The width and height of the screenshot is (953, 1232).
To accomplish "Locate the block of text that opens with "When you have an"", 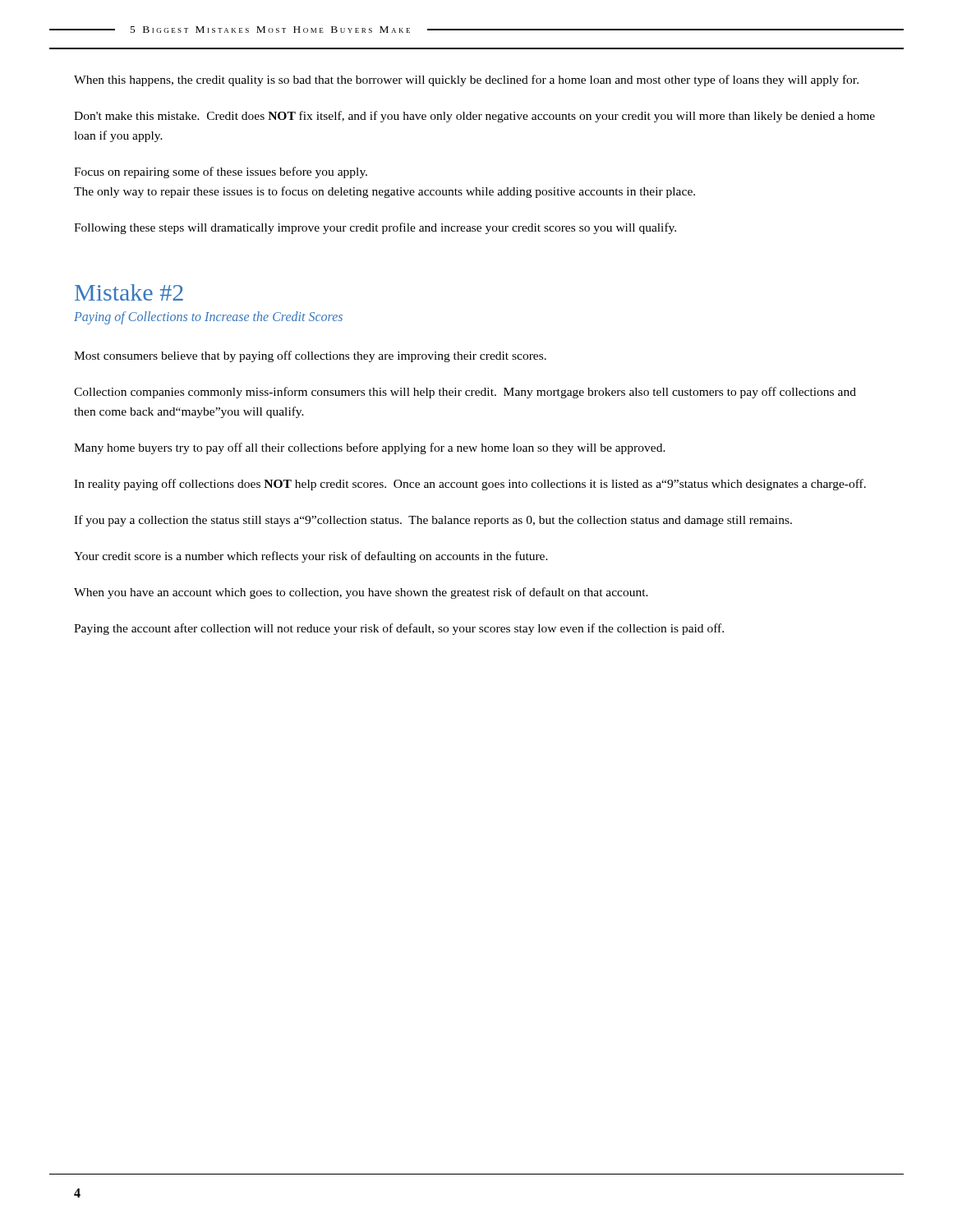I will tap(361, 592).
